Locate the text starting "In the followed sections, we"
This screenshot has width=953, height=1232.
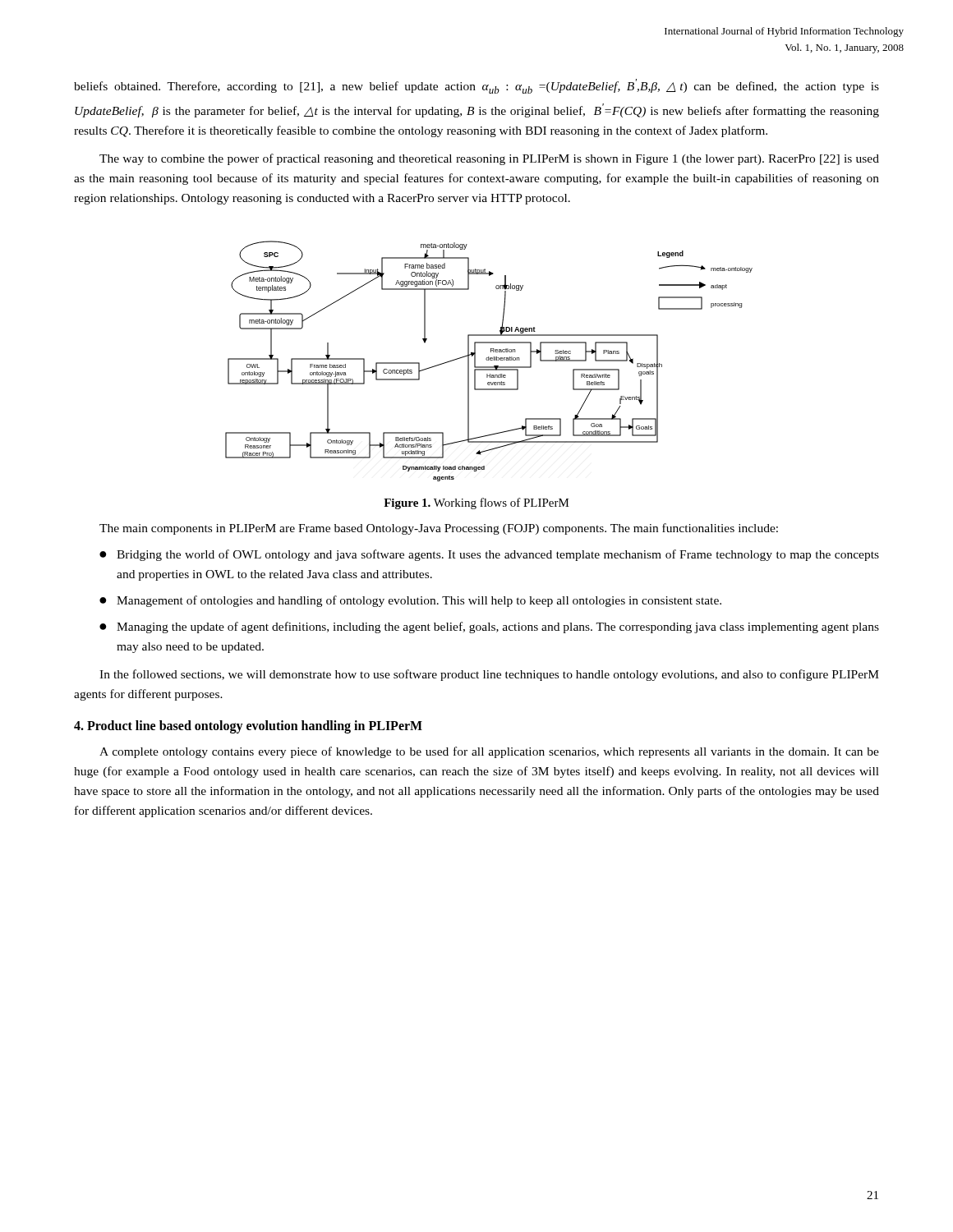click(x=476, y=684)
